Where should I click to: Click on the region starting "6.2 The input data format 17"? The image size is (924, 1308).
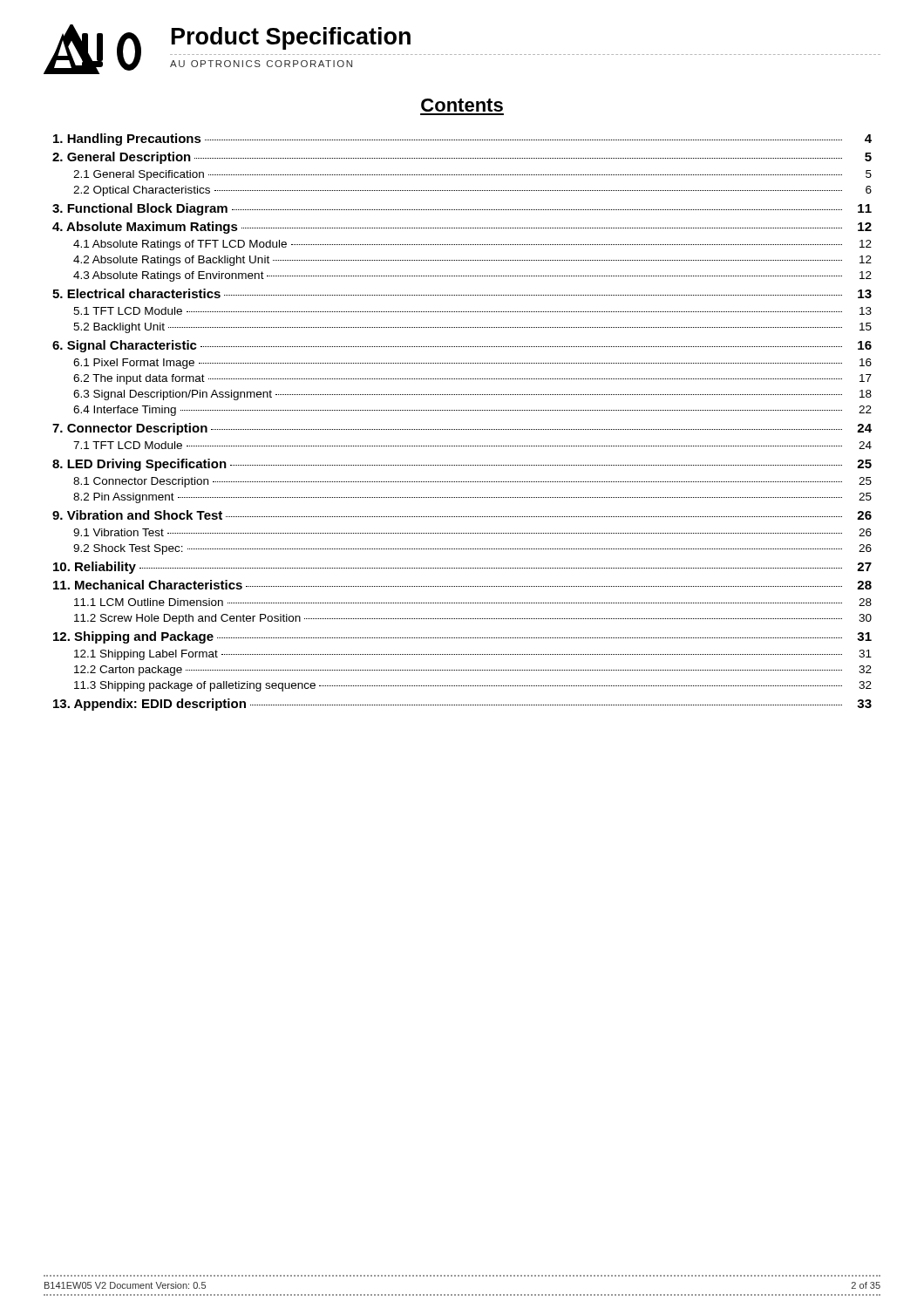click(x=462, y=378)
